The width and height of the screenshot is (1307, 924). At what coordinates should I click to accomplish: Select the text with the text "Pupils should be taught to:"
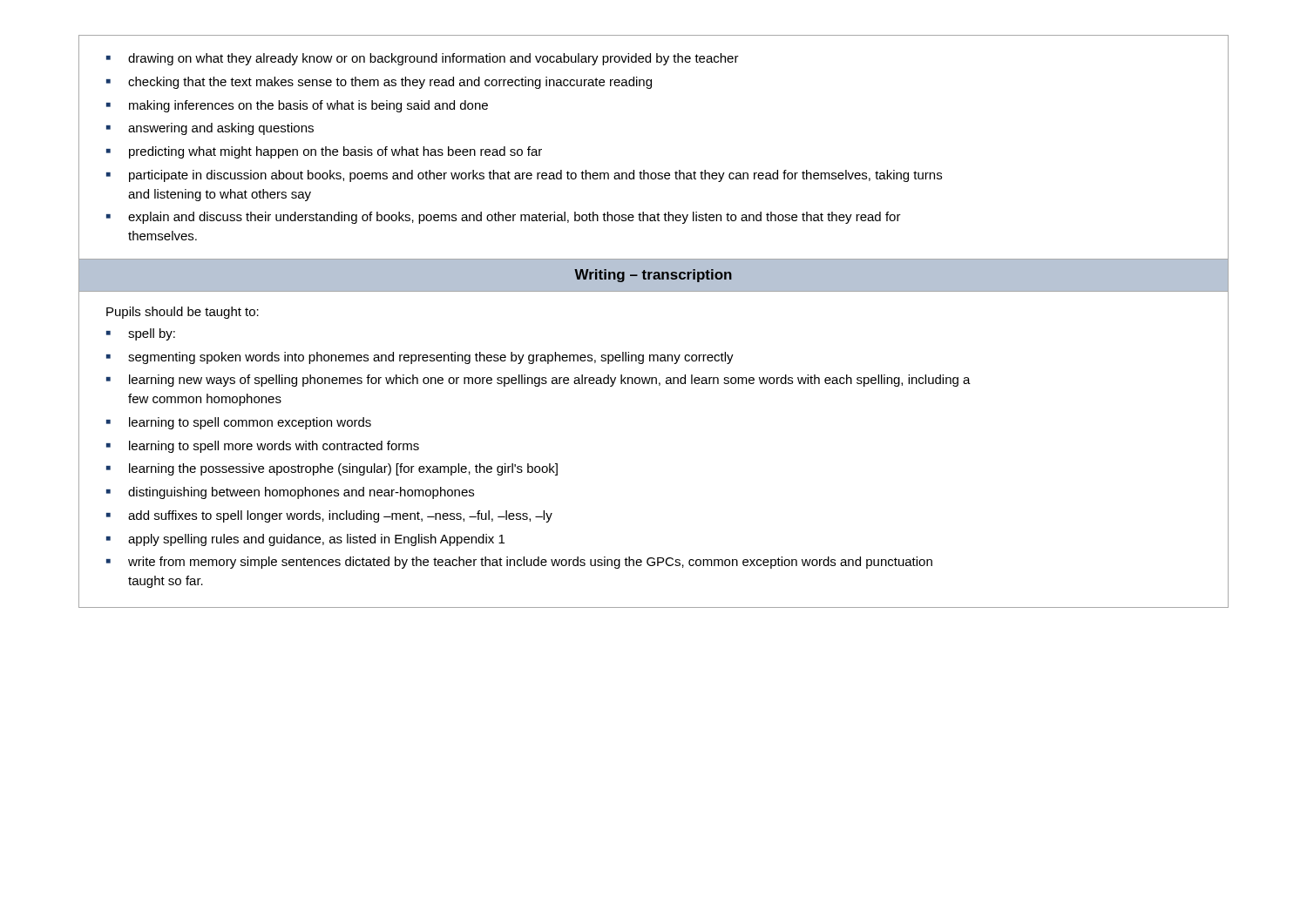[x=182, y=311]
